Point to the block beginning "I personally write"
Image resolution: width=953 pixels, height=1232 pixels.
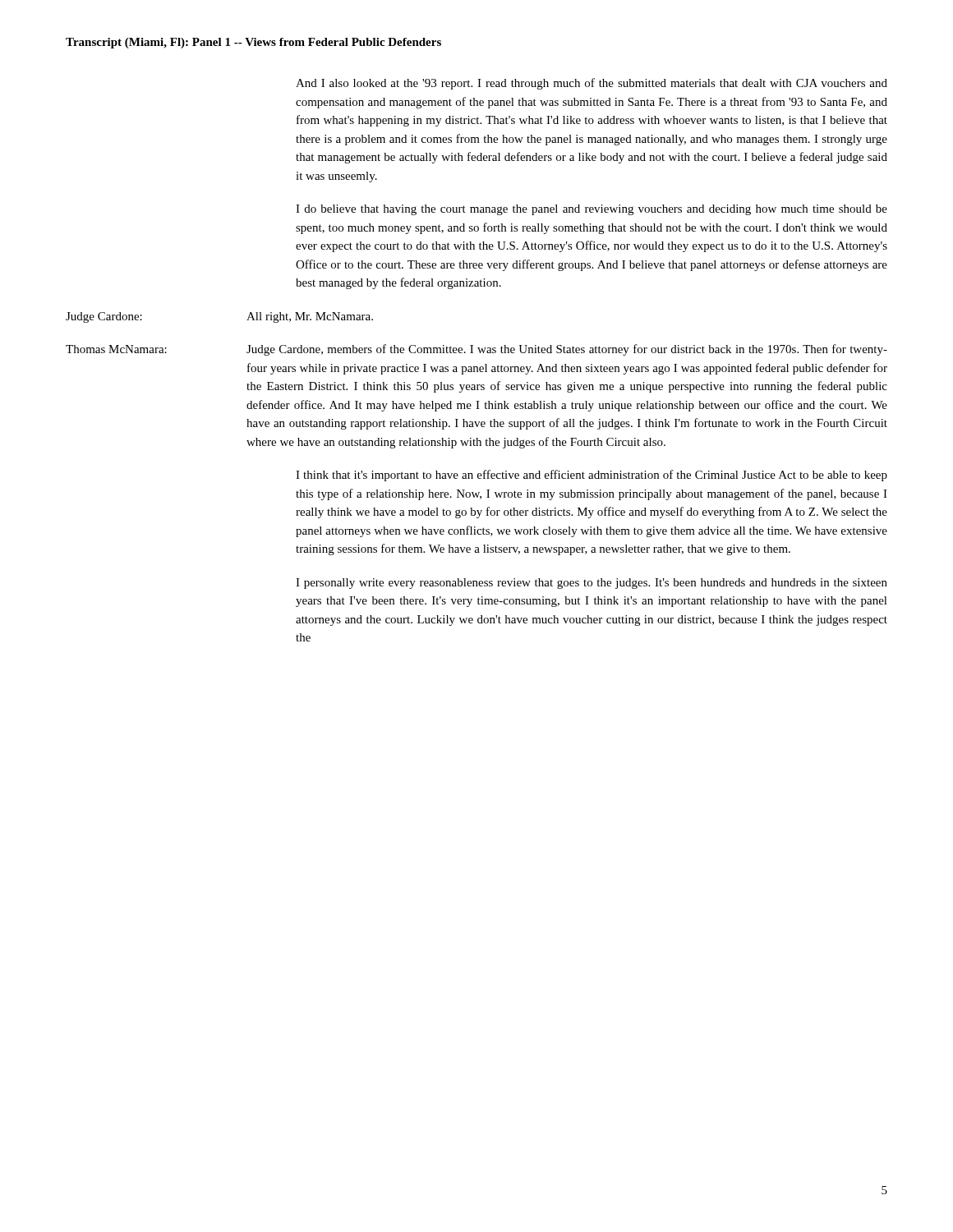tap(591, 610)
